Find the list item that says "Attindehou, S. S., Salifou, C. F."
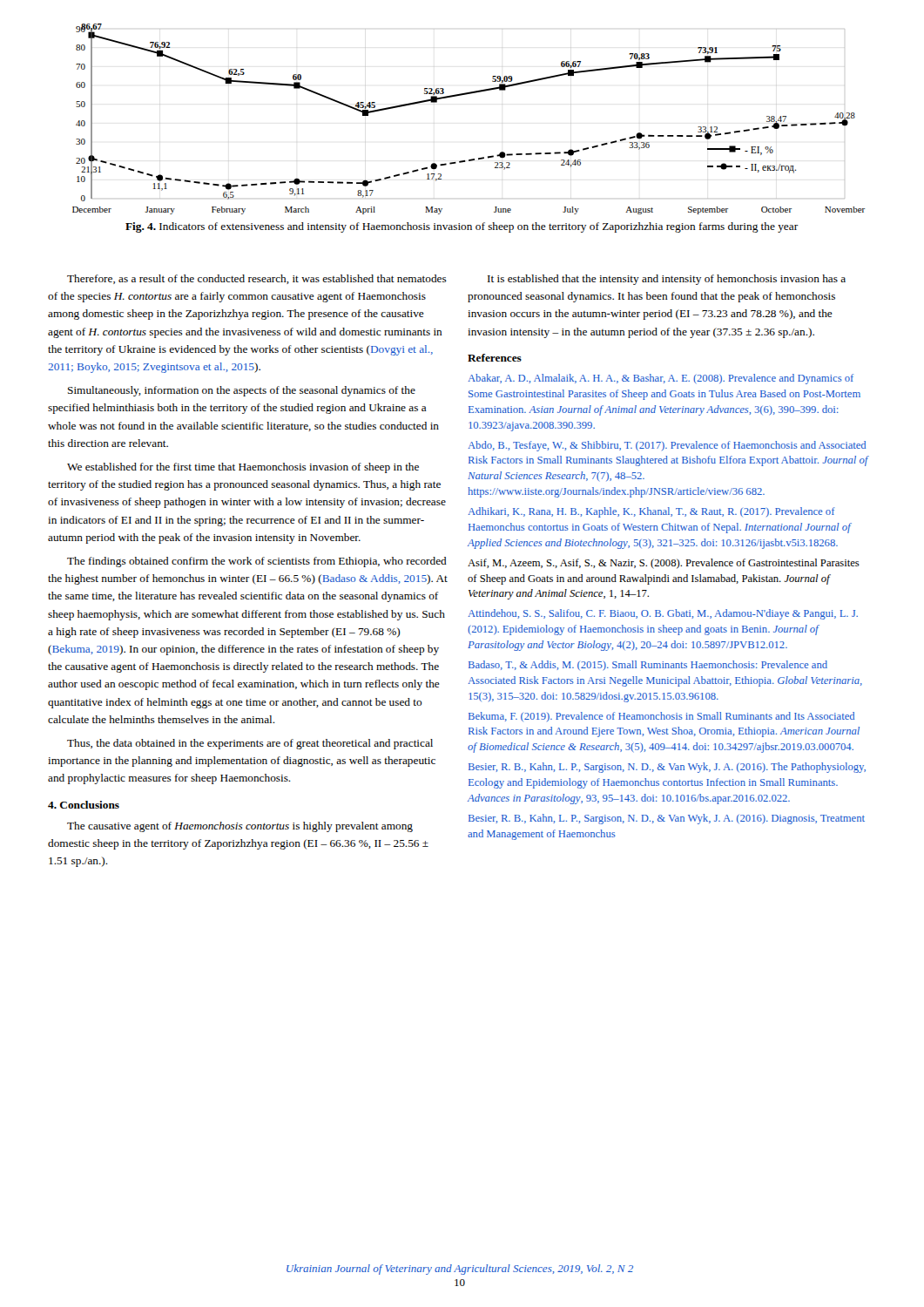924x1307 pixels. coord(663,629)
